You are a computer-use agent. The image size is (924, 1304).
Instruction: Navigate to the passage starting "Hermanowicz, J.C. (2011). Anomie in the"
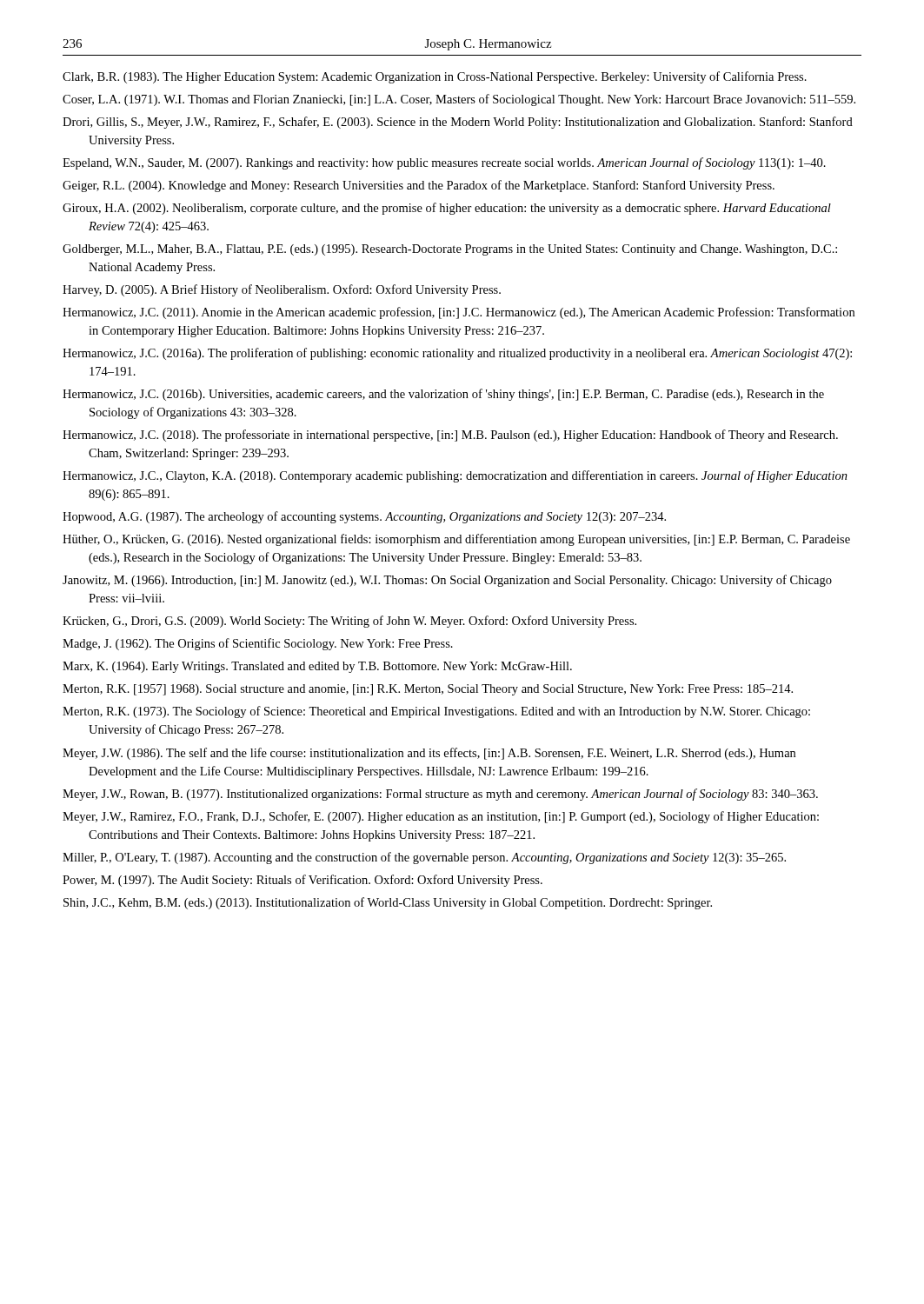tap(459, 321)
